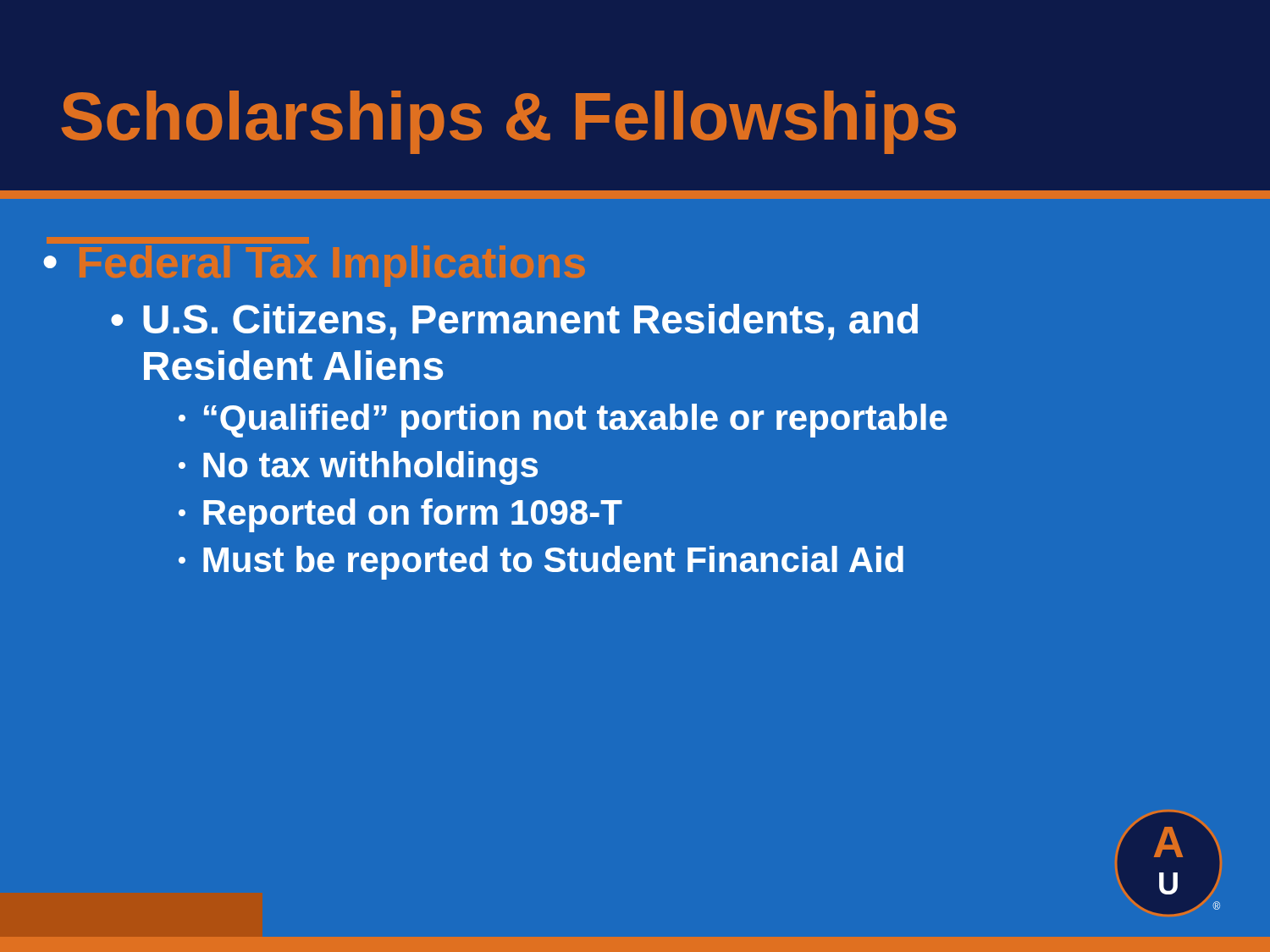Click on the title with the text "Scholarships & Fellowships"

(x=509, y=116)
